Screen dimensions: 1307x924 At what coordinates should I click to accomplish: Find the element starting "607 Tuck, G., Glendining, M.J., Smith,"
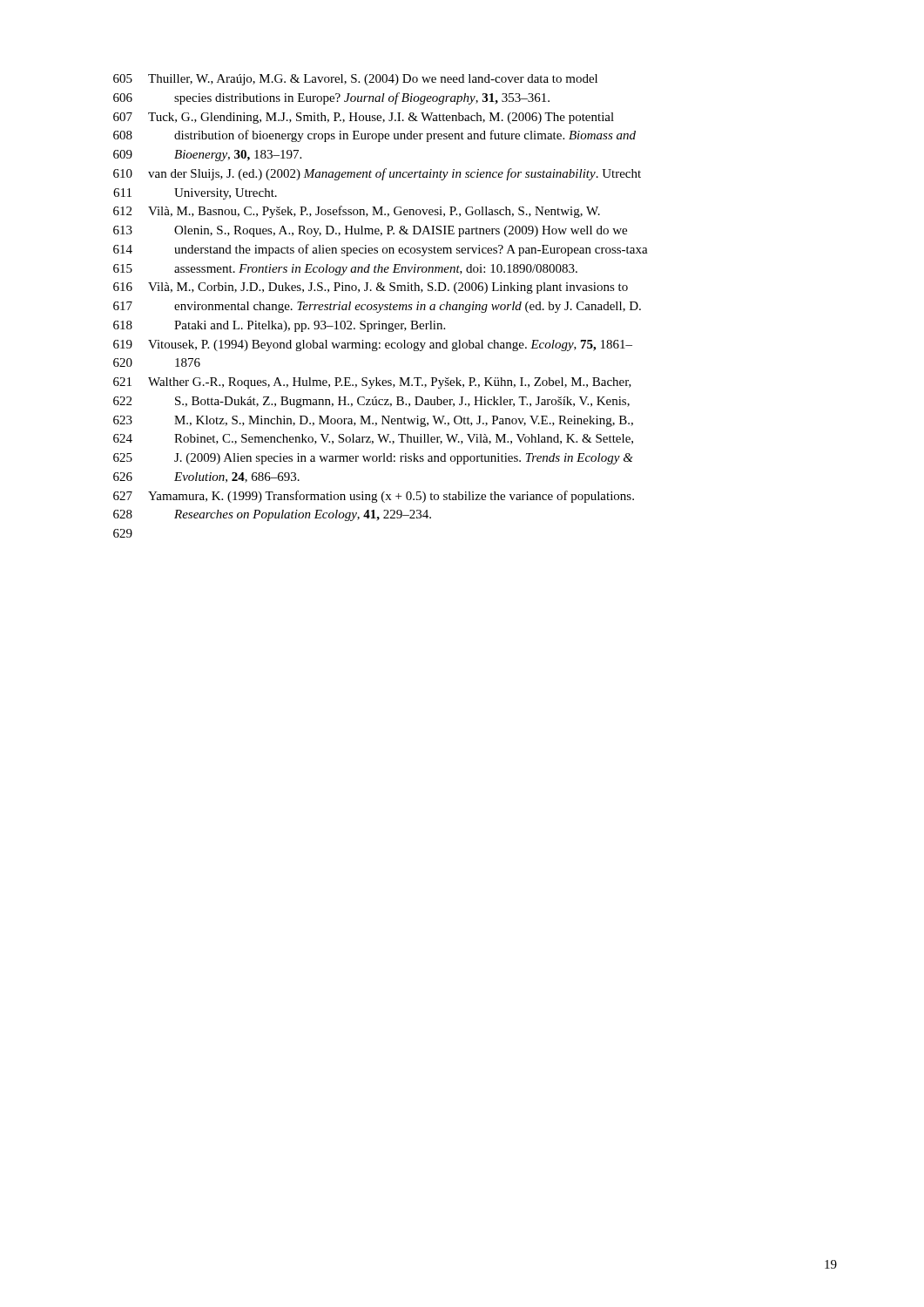[x=462, y=136]
